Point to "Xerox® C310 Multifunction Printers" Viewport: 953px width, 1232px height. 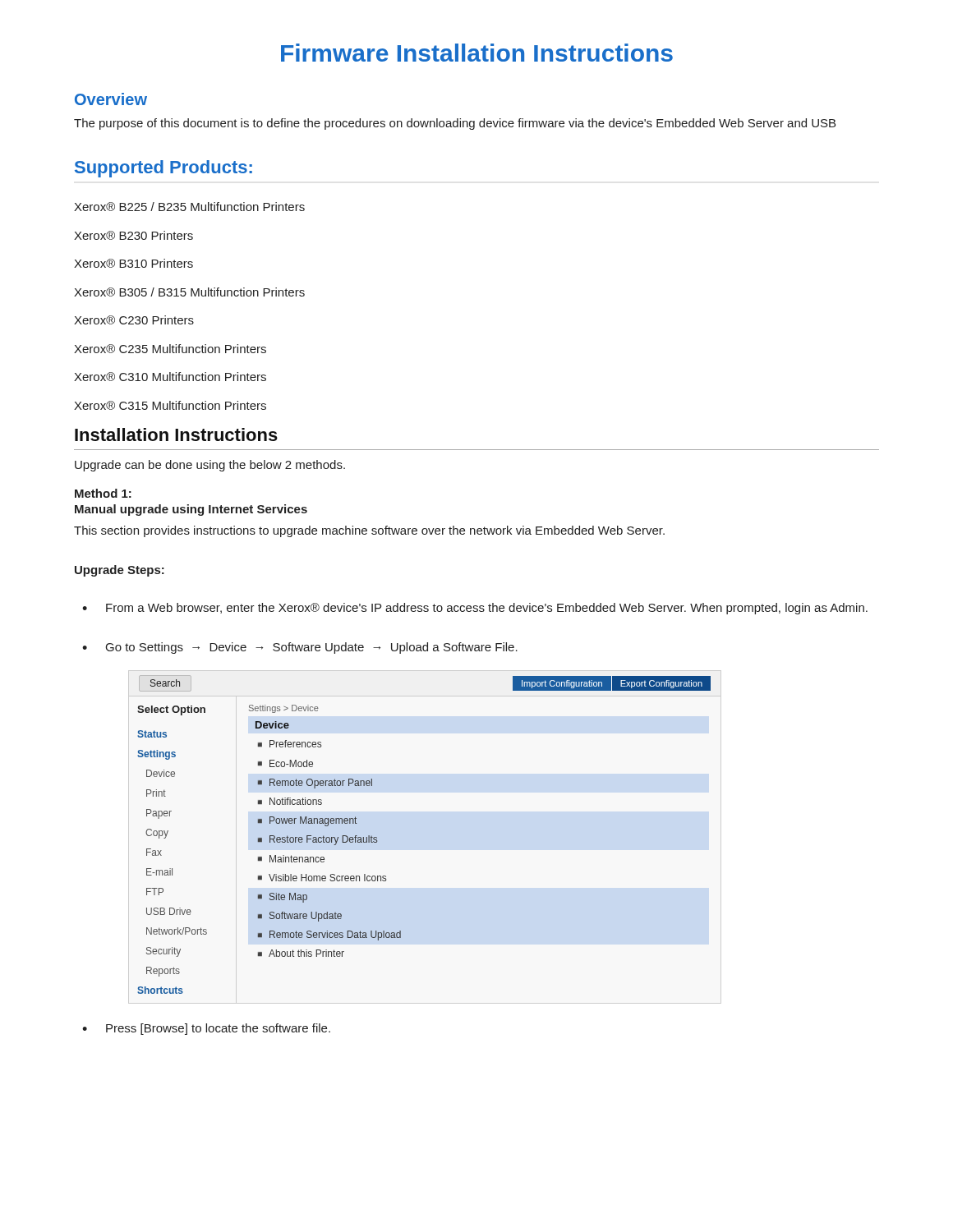click(x=170, y=377)
